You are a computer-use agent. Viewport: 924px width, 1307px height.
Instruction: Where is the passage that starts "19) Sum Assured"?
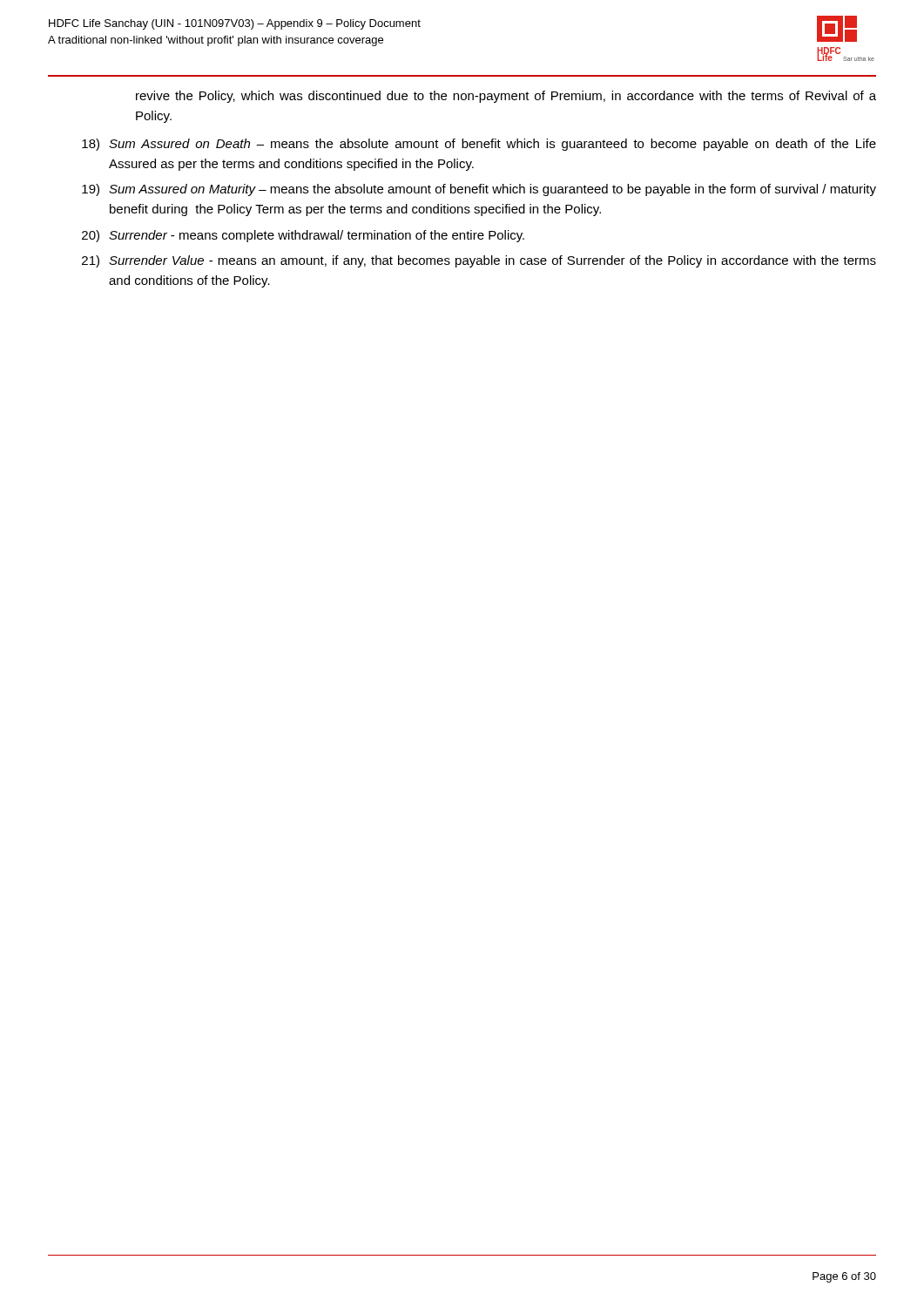click(x=462, y=199)
